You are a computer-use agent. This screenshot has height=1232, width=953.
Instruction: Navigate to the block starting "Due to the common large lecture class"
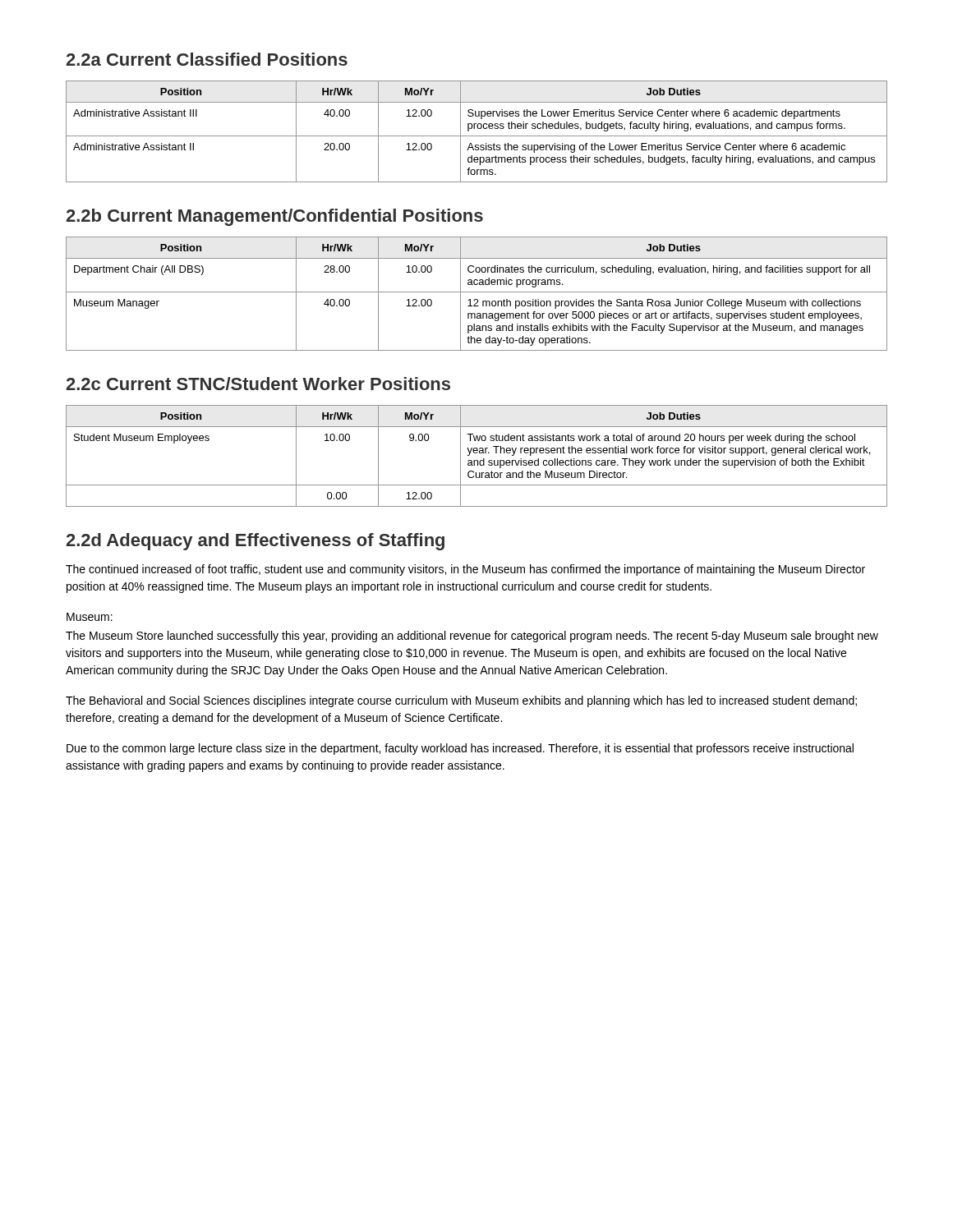[x=460, y=757]
